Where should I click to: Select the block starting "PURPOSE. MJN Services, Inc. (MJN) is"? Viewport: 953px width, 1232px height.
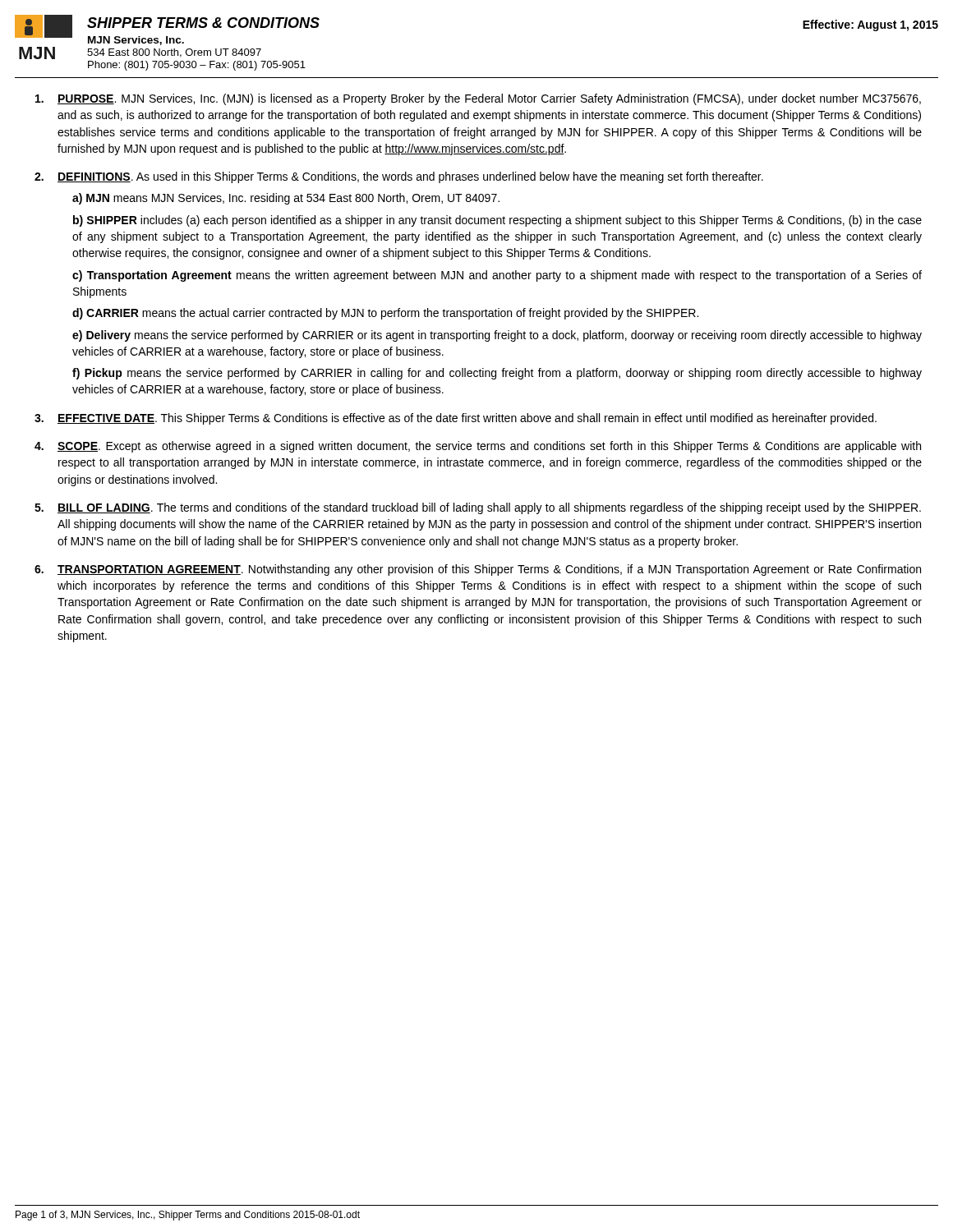click(x=490, y=124)
